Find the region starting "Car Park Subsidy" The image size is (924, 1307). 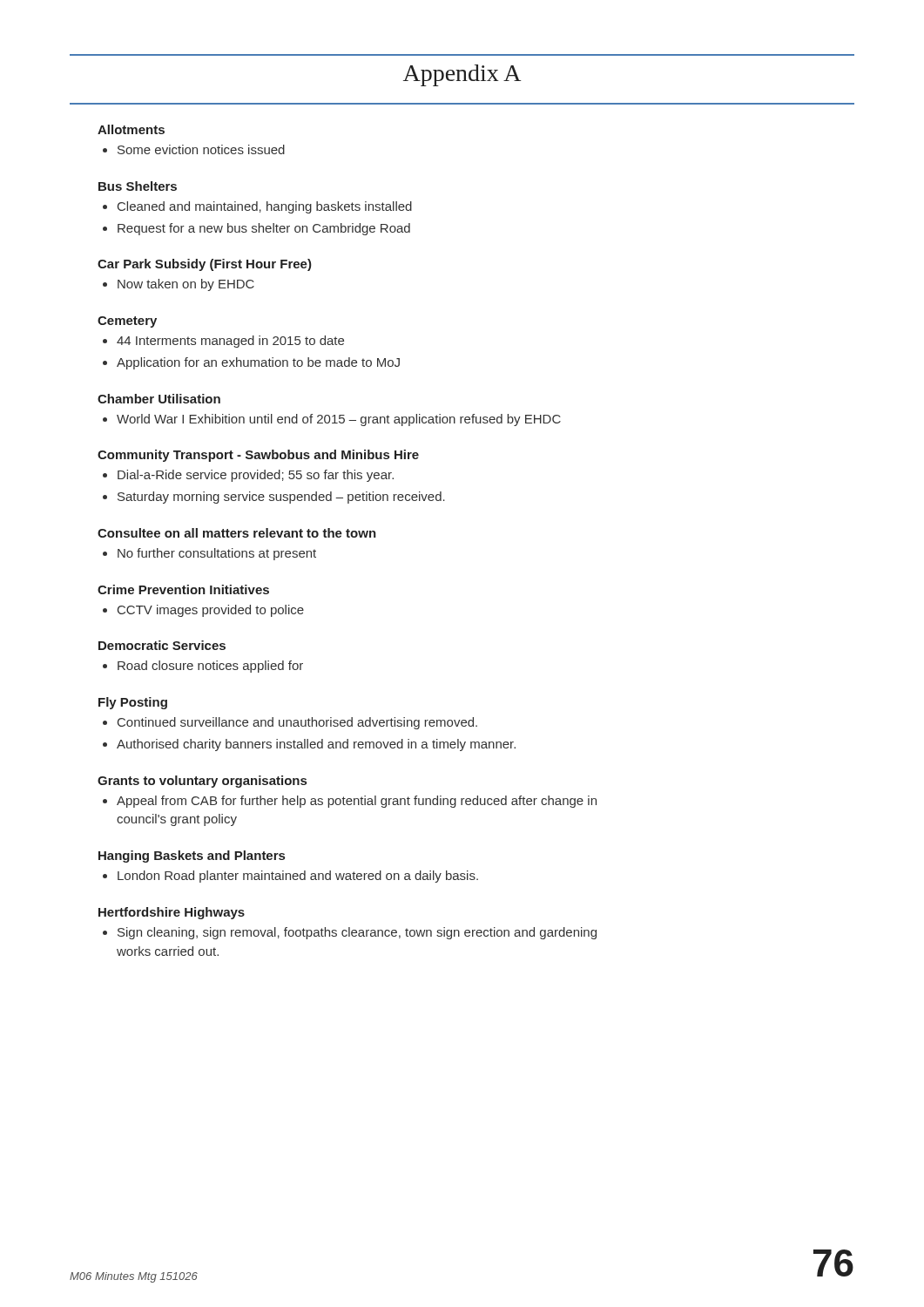click(x=205, y=264)
